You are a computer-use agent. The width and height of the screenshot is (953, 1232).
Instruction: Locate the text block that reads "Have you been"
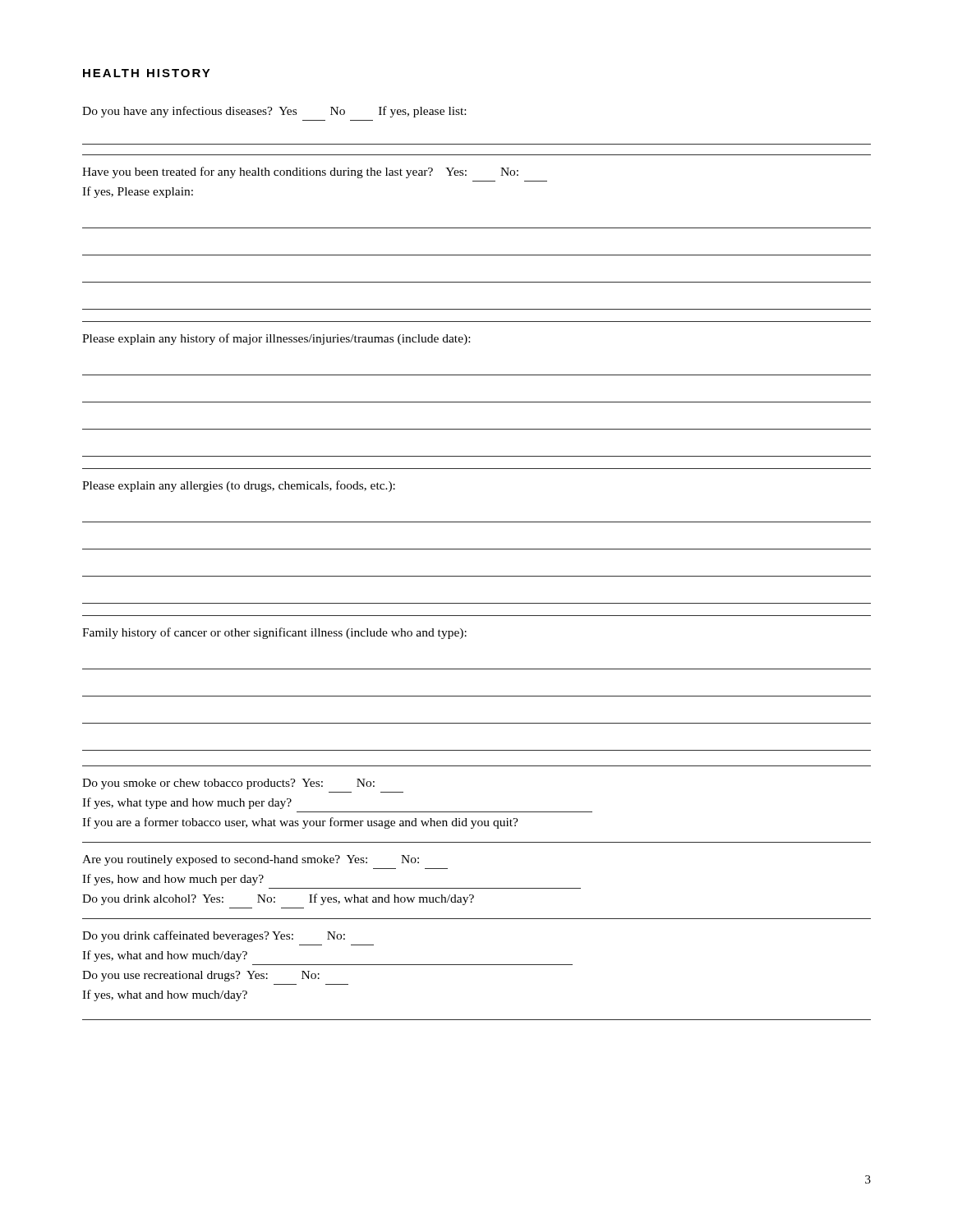click(x=476, y=237)
